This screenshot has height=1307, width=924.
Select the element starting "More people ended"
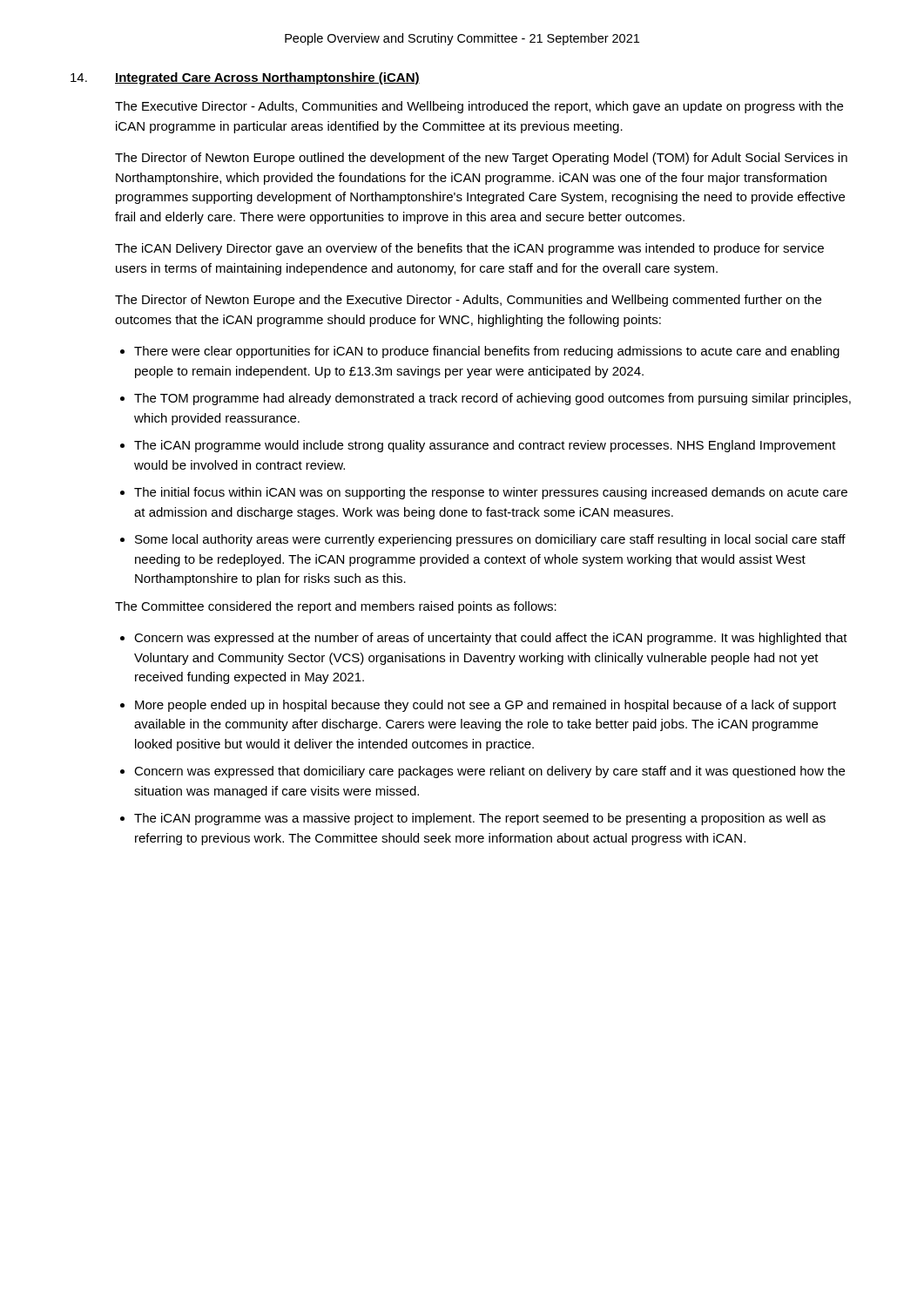(485, 724)
